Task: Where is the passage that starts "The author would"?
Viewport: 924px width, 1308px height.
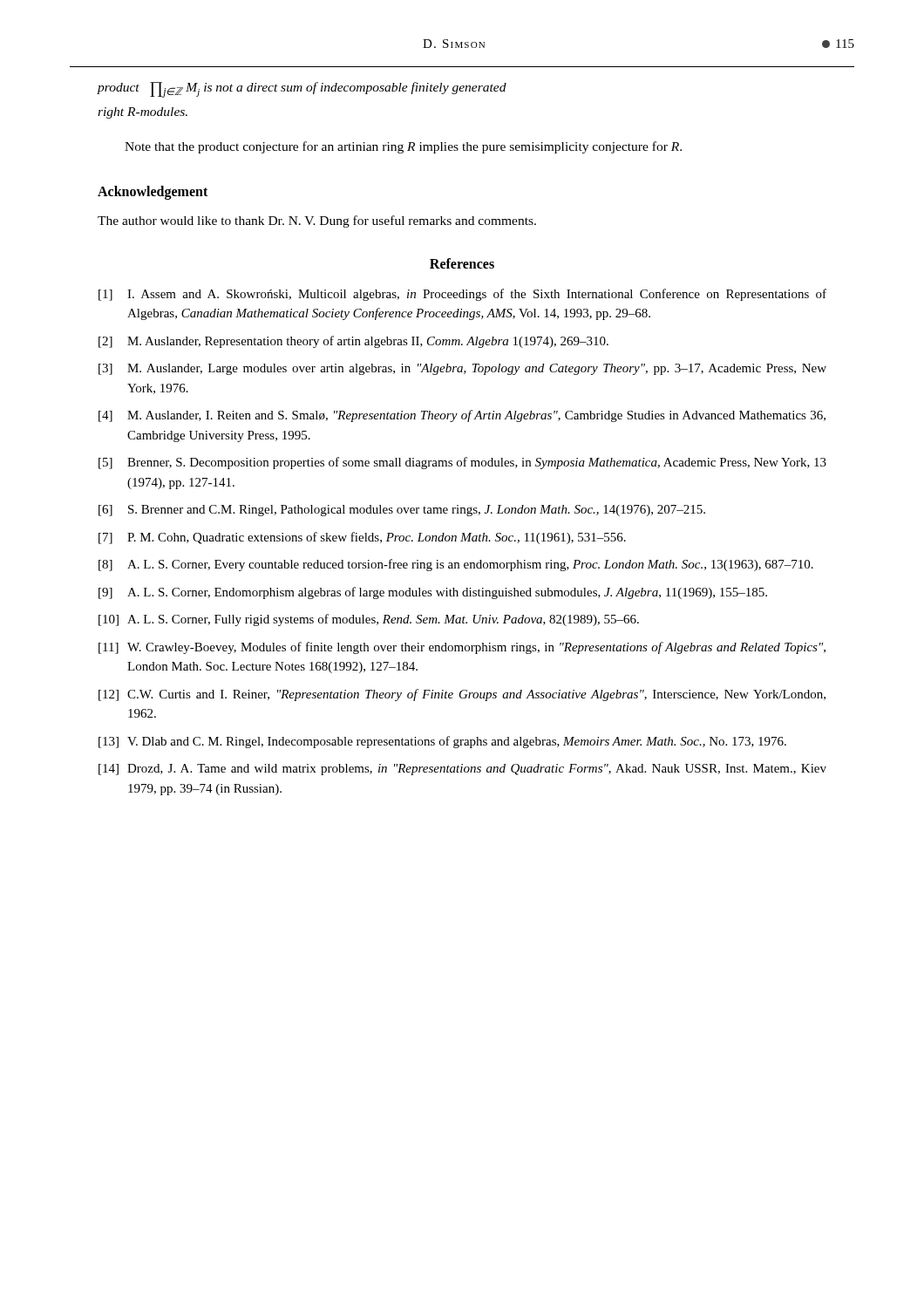Action: pyautogui.click(x=462, y=221)
